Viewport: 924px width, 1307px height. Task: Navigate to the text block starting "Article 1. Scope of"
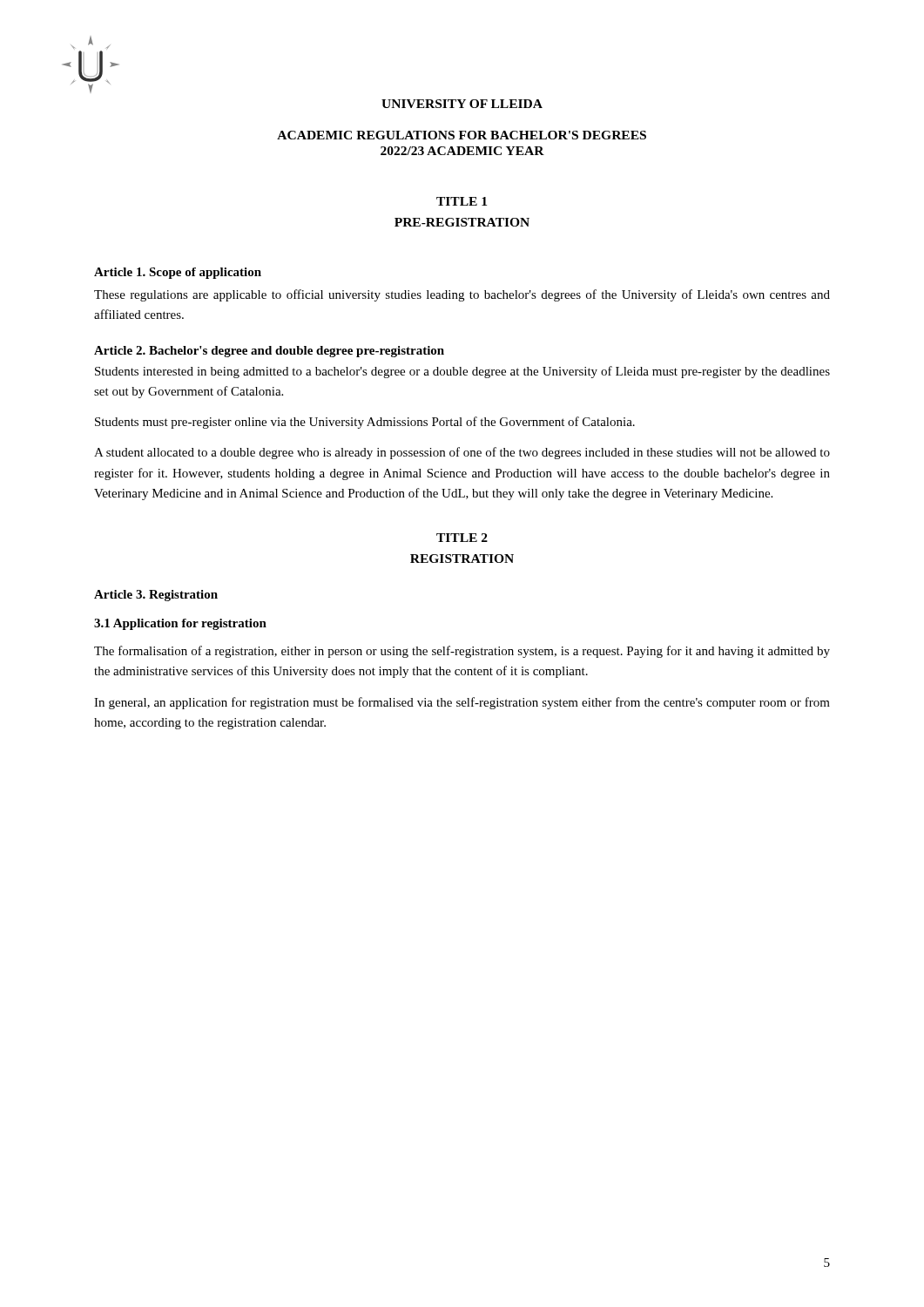coord(178,272)
